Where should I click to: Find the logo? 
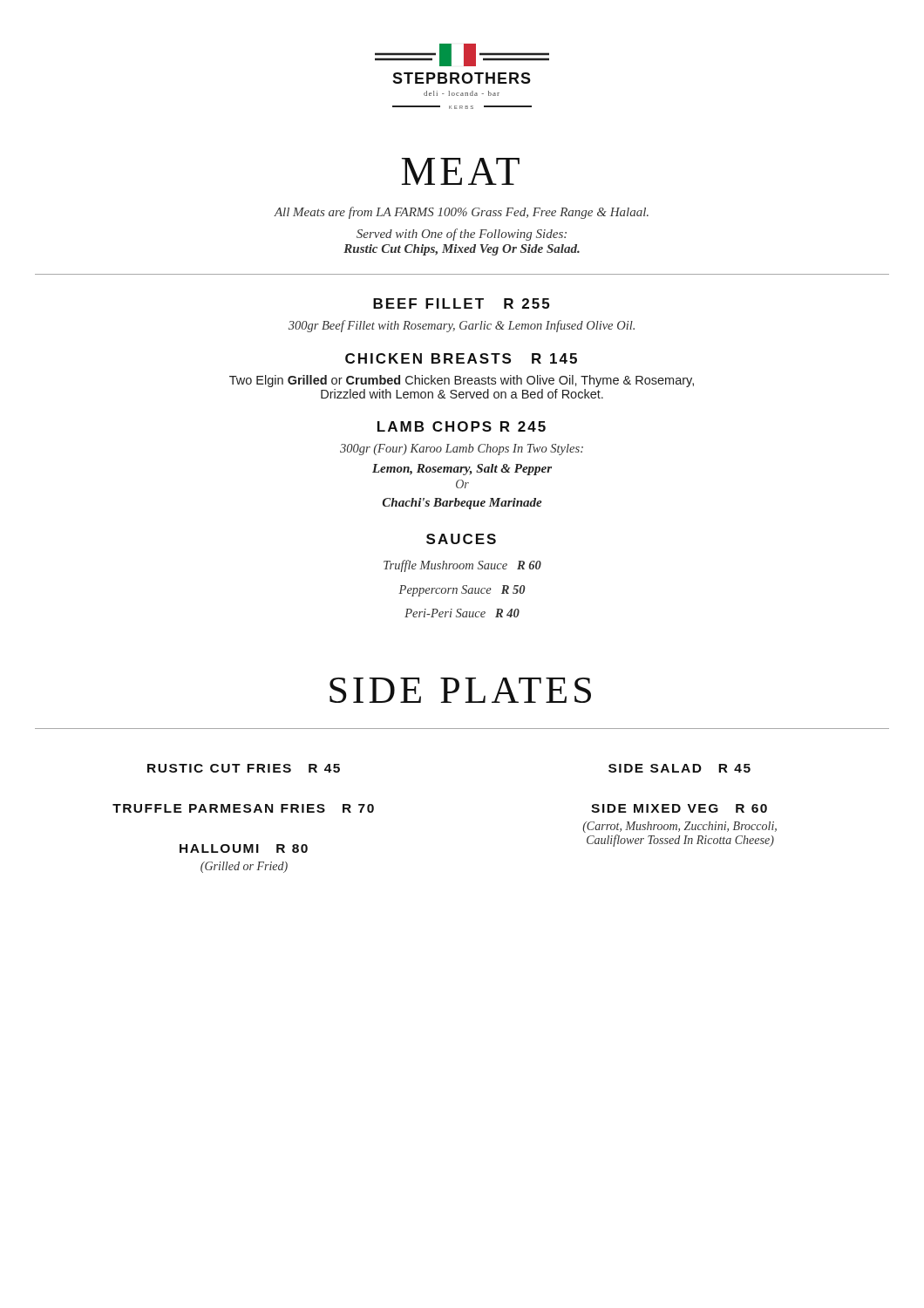[x=462, y=61]
